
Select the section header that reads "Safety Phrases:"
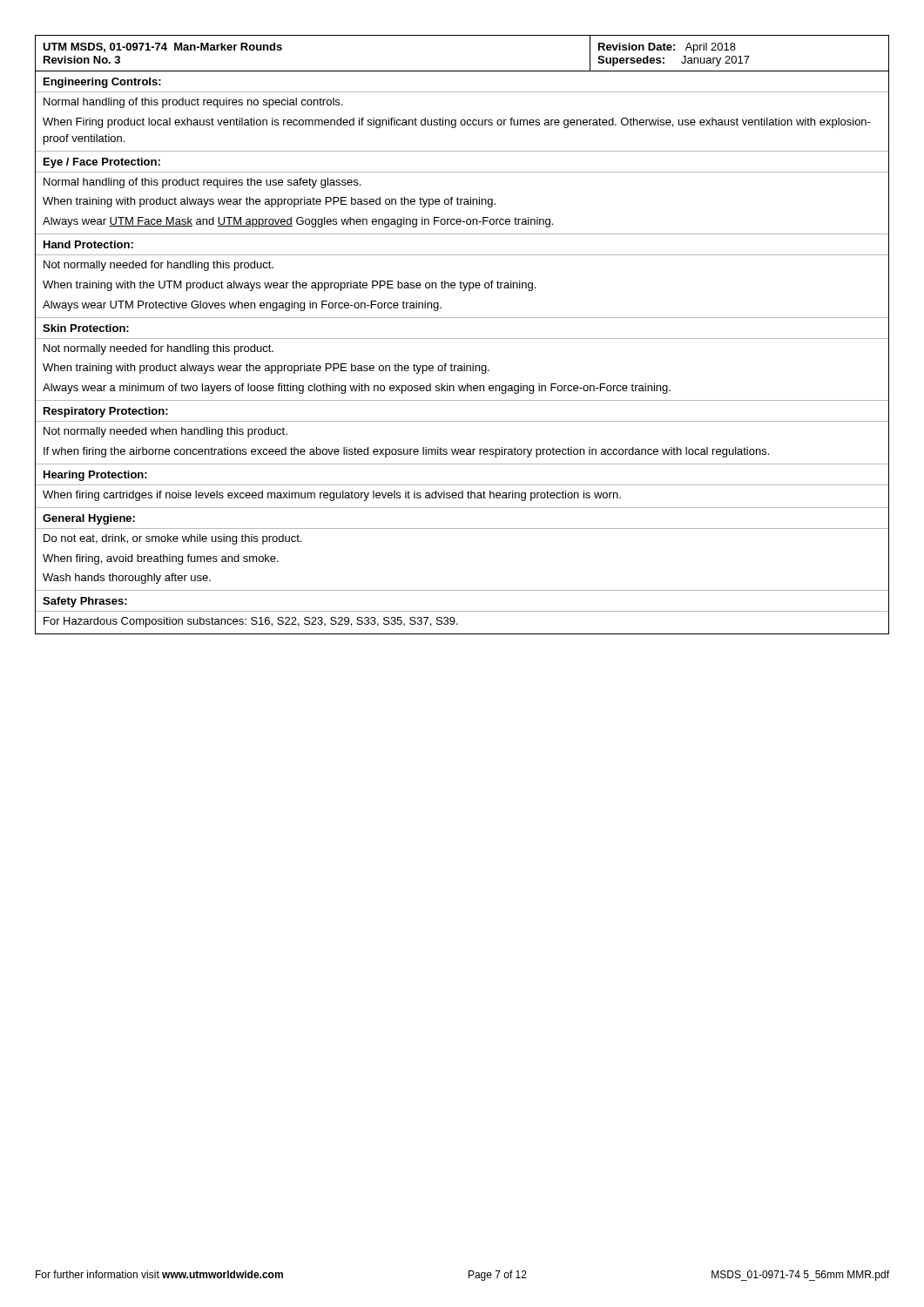85,601
